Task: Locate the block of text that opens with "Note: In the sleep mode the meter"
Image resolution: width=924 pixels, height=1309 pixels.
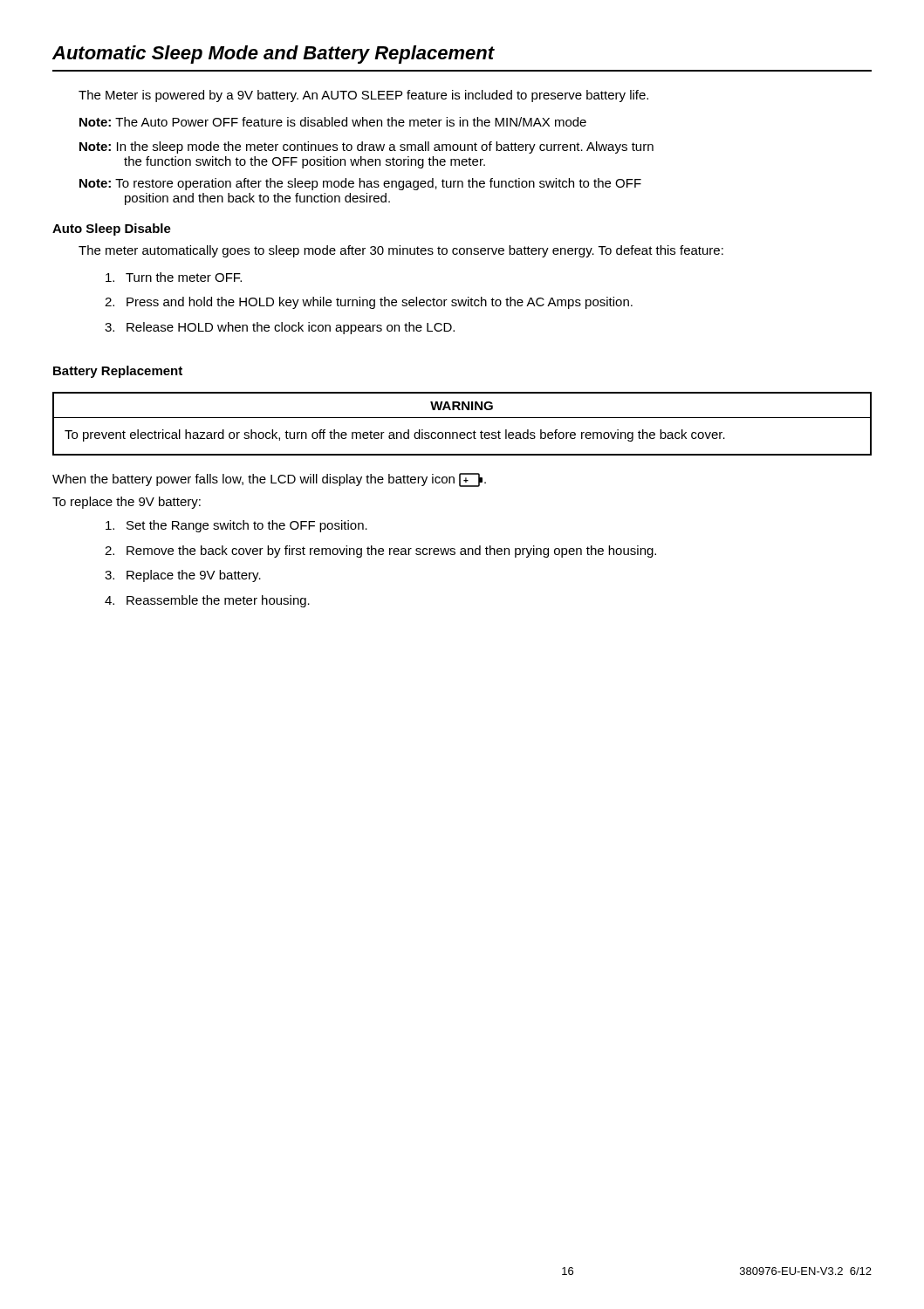Action: click(475, 154)
